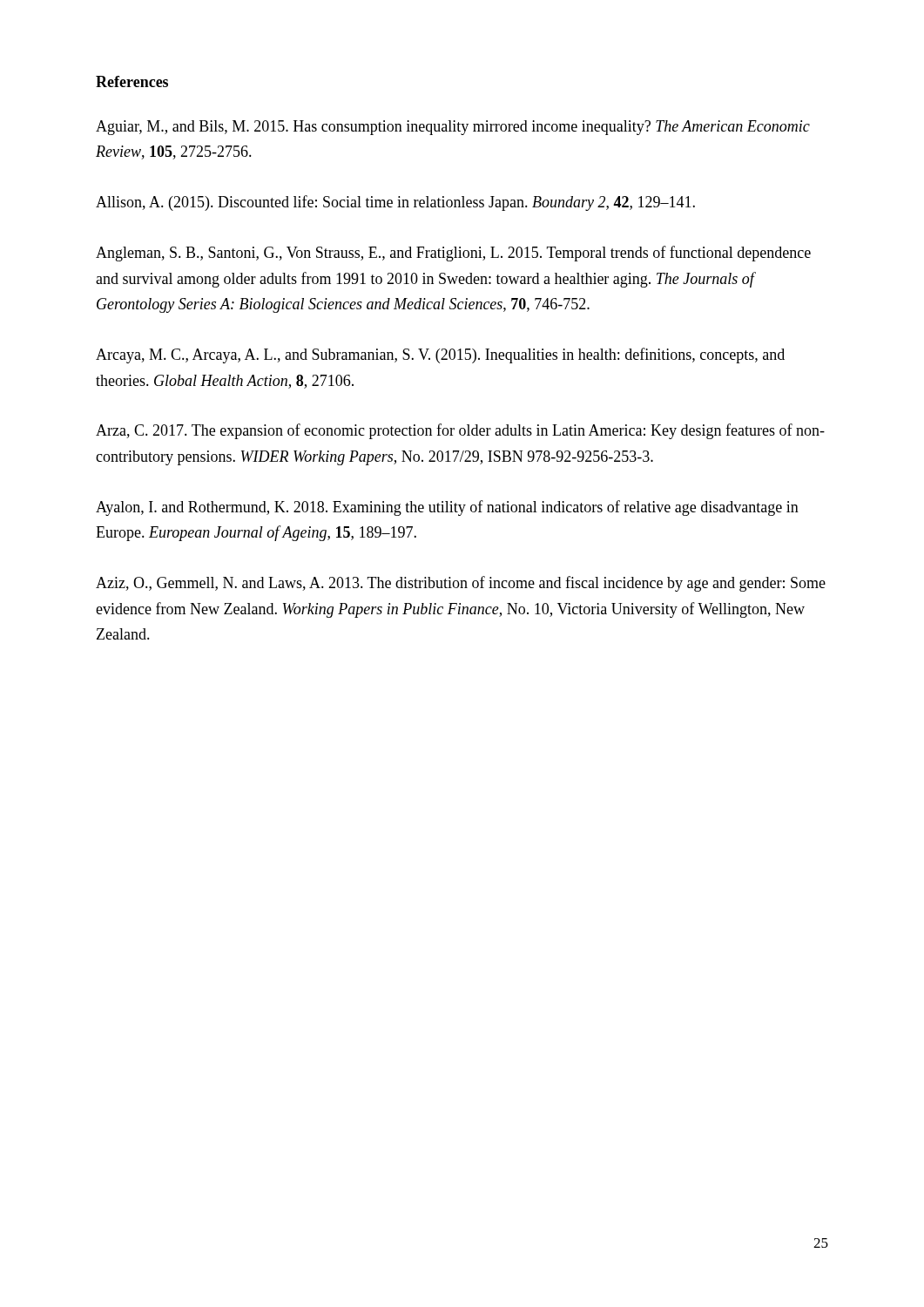Click the passage that begins "Angleman, S. B., Santoni, G., Von Strauss, E.,"

click(453, 278)
